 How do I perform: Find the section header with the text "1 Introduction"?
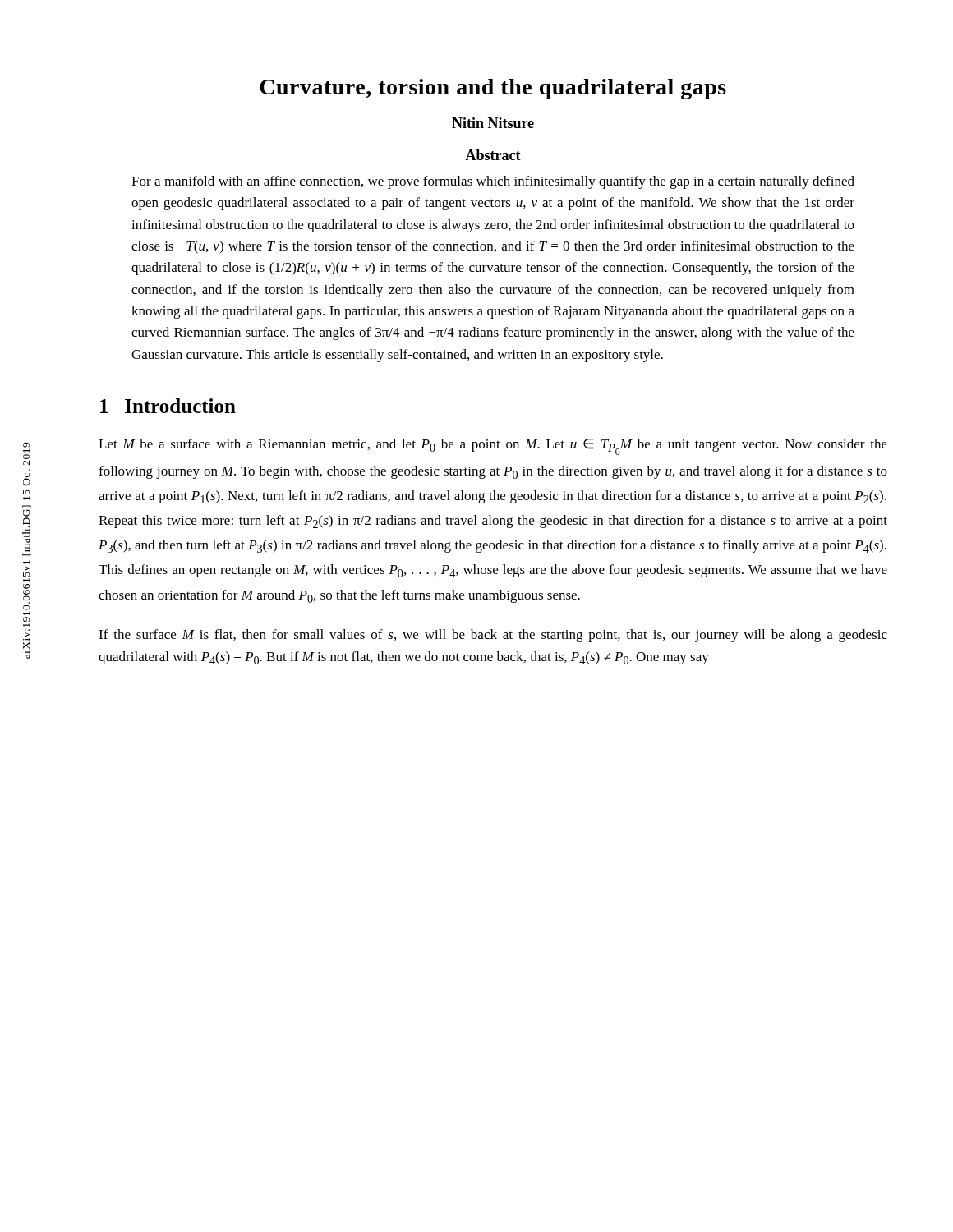167,406
